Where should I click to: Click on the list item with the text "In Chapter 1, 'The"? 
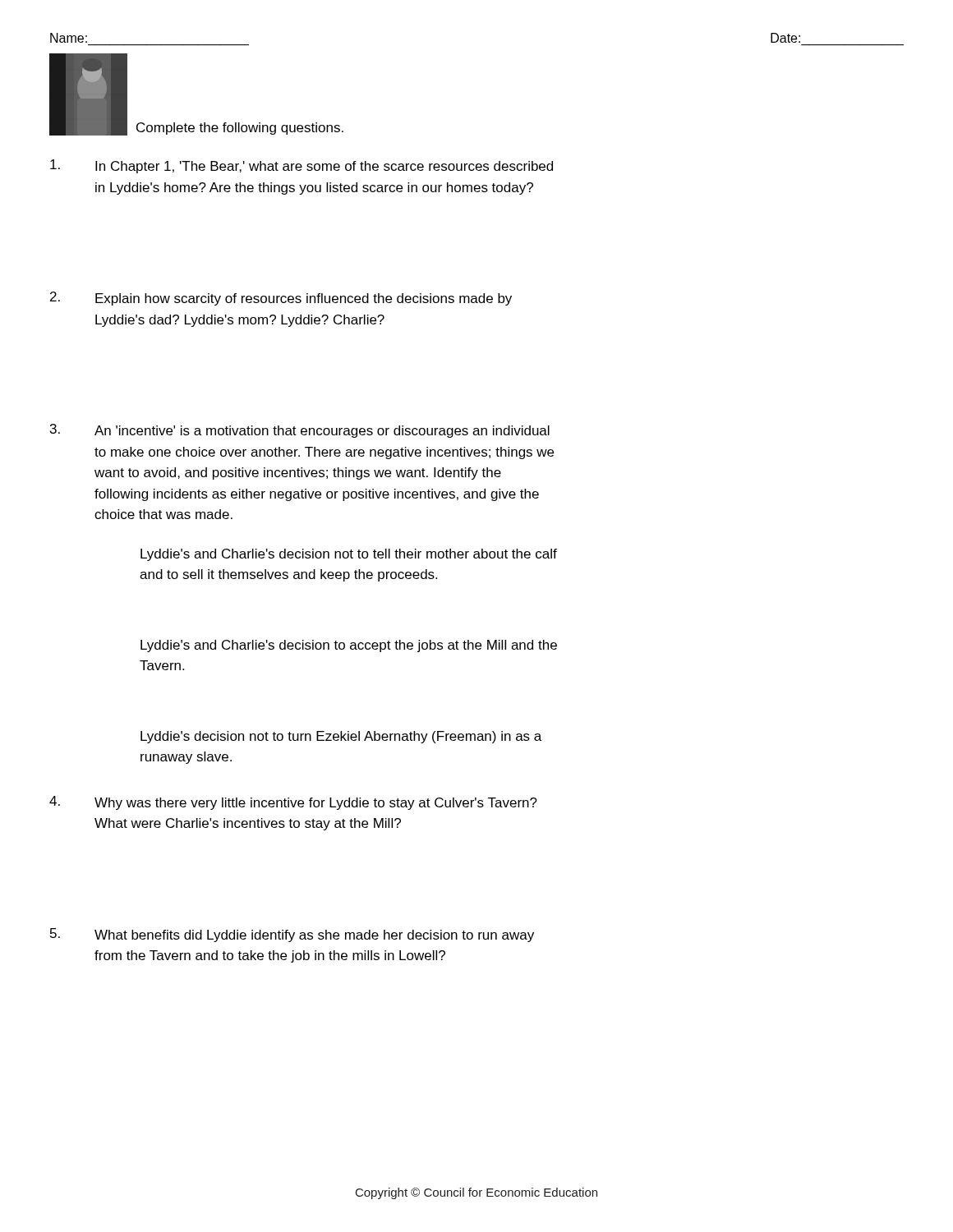(x=476, y=177)
